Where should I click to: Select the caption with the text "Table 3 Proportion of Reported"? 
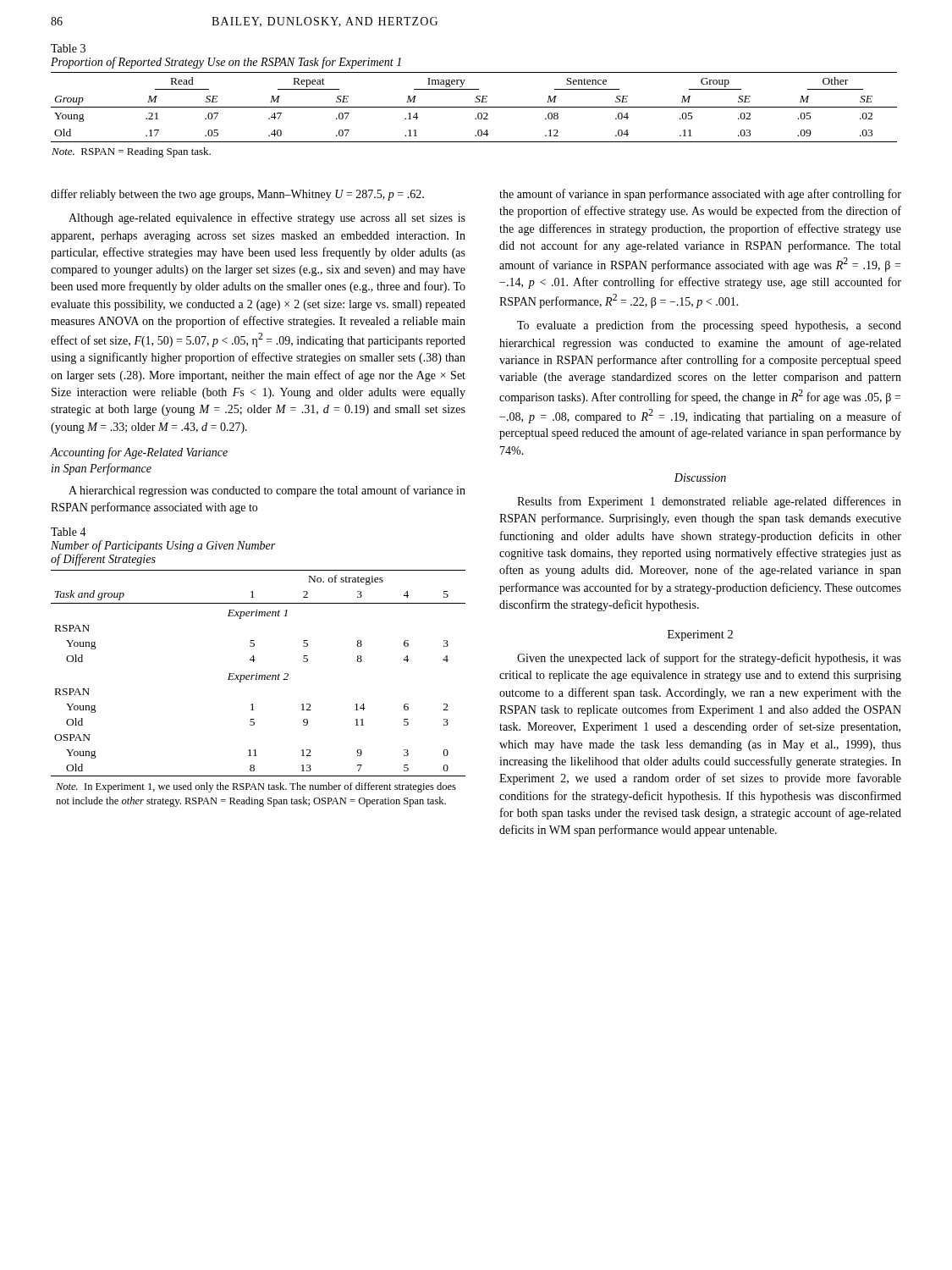pos(226,55)
